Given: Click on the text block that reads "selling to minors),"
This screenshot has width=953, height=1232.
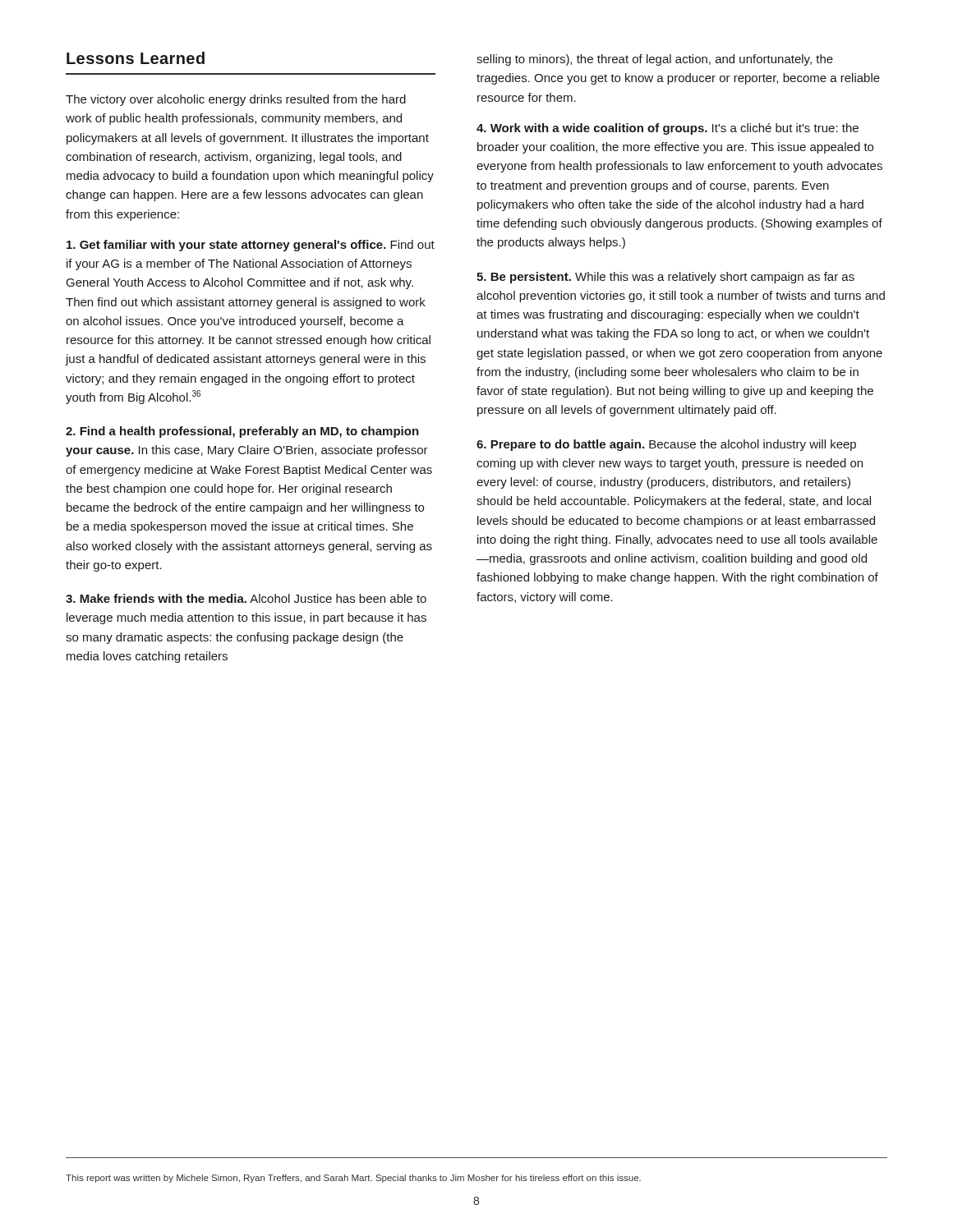Looking at the screenshot, I should point(682,78).
